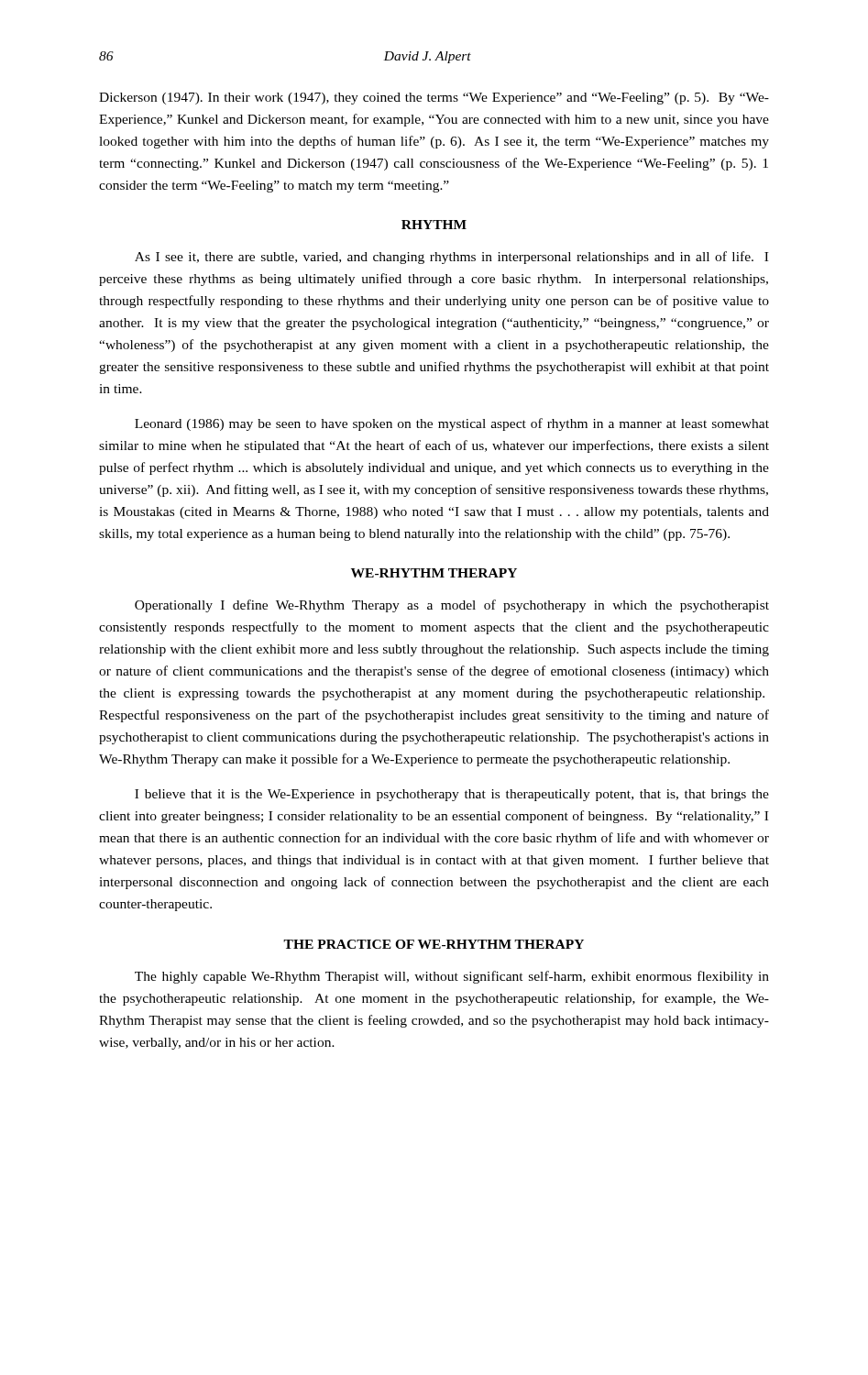Click on the block starting "As I see it, there"
868x1375 pixels.
(x=434, y=322)
